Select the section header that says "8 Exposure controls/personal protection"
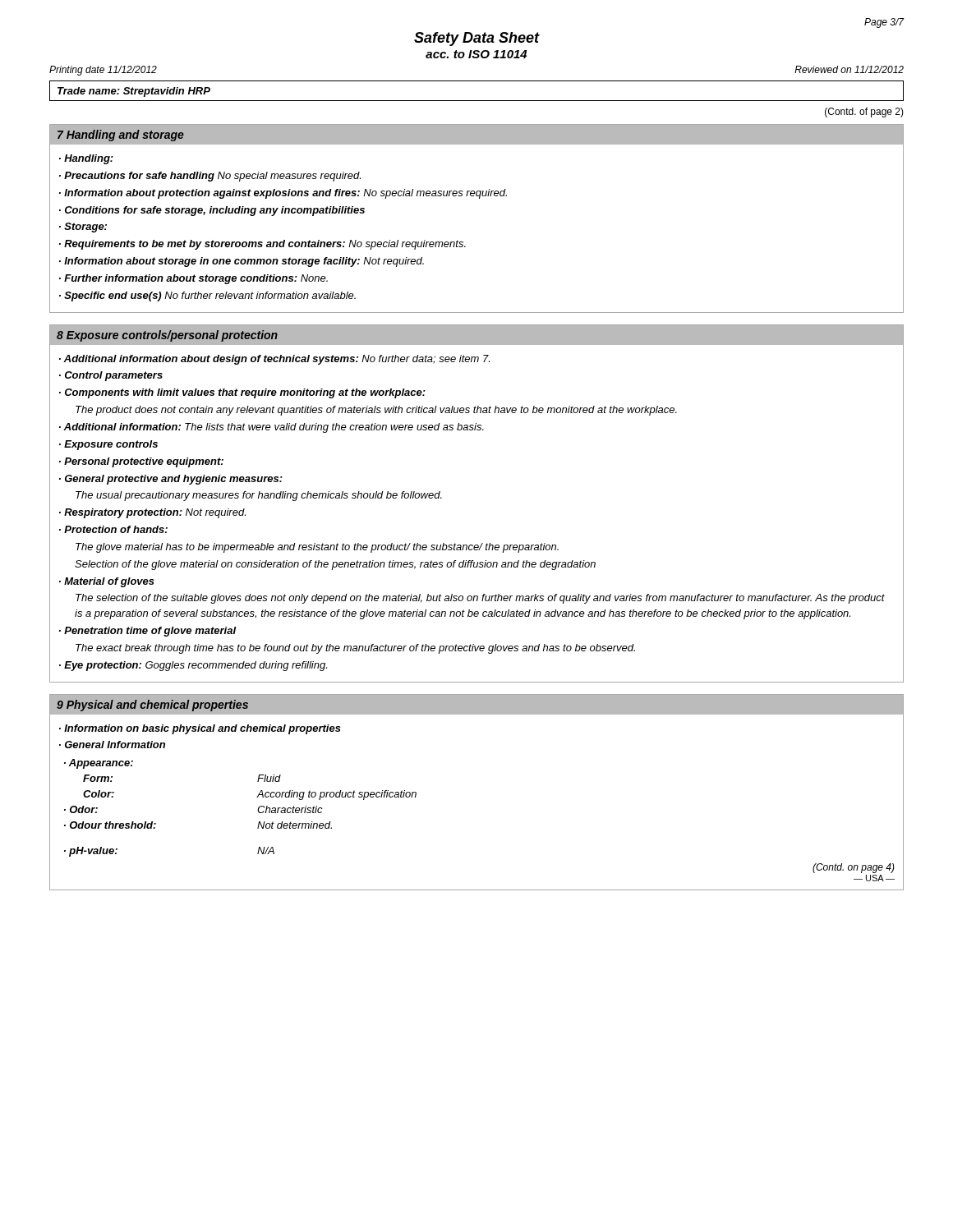The image size is (953, 1232). (x=167, y=335)
